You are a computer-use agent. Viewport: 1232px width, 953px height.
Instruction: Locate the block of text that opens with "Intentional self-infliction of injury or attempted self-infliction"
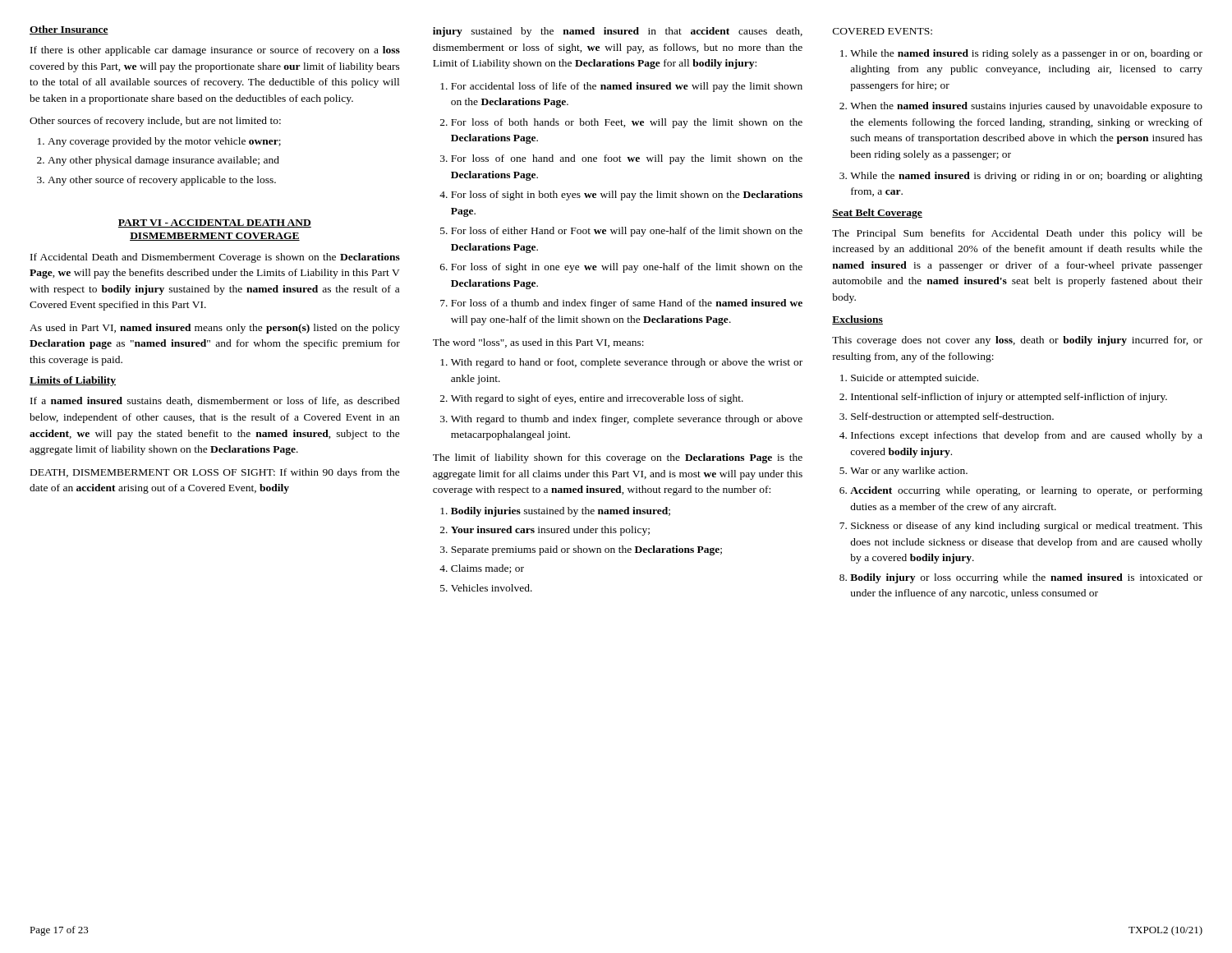pyautogui.click(x=1009, y=396)
